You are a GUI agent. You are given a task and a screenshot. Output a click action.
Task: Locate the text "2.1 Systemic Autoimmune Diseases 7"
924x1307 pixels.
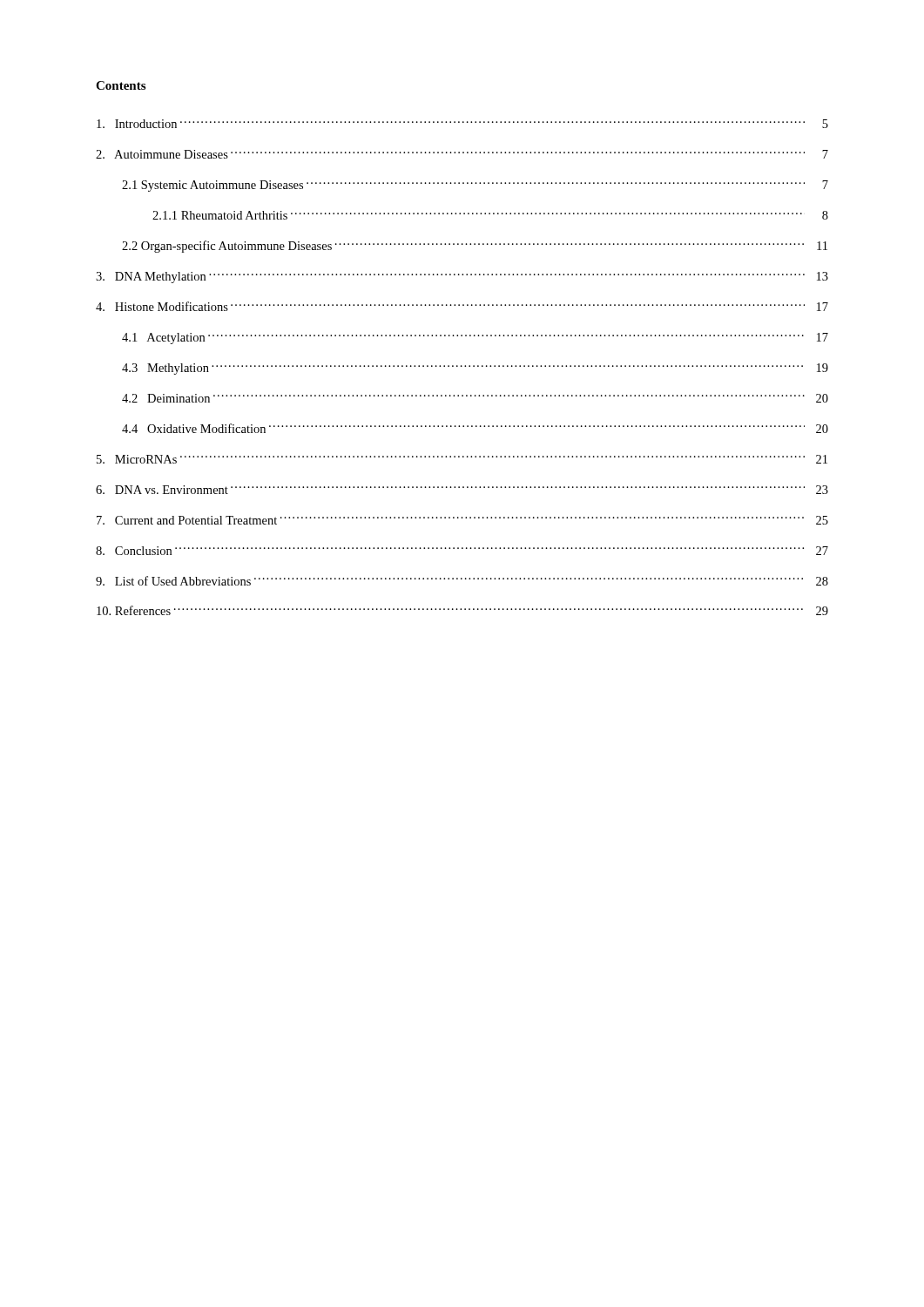pyautogui.click(x=462, y=182)
